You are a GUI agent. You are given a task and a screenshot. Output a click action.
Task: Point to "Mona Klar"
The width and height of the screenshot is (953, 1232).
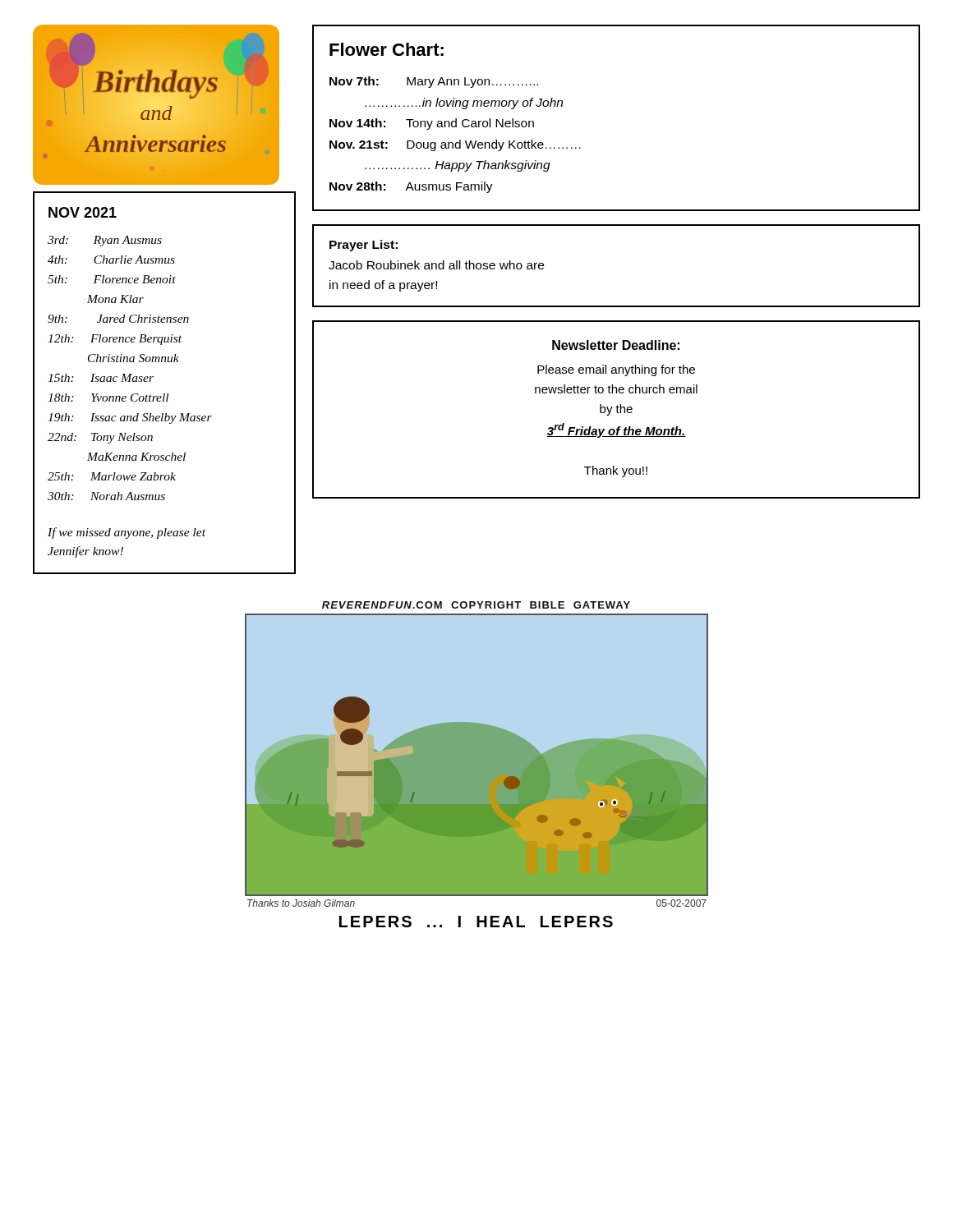pos(115,299)
